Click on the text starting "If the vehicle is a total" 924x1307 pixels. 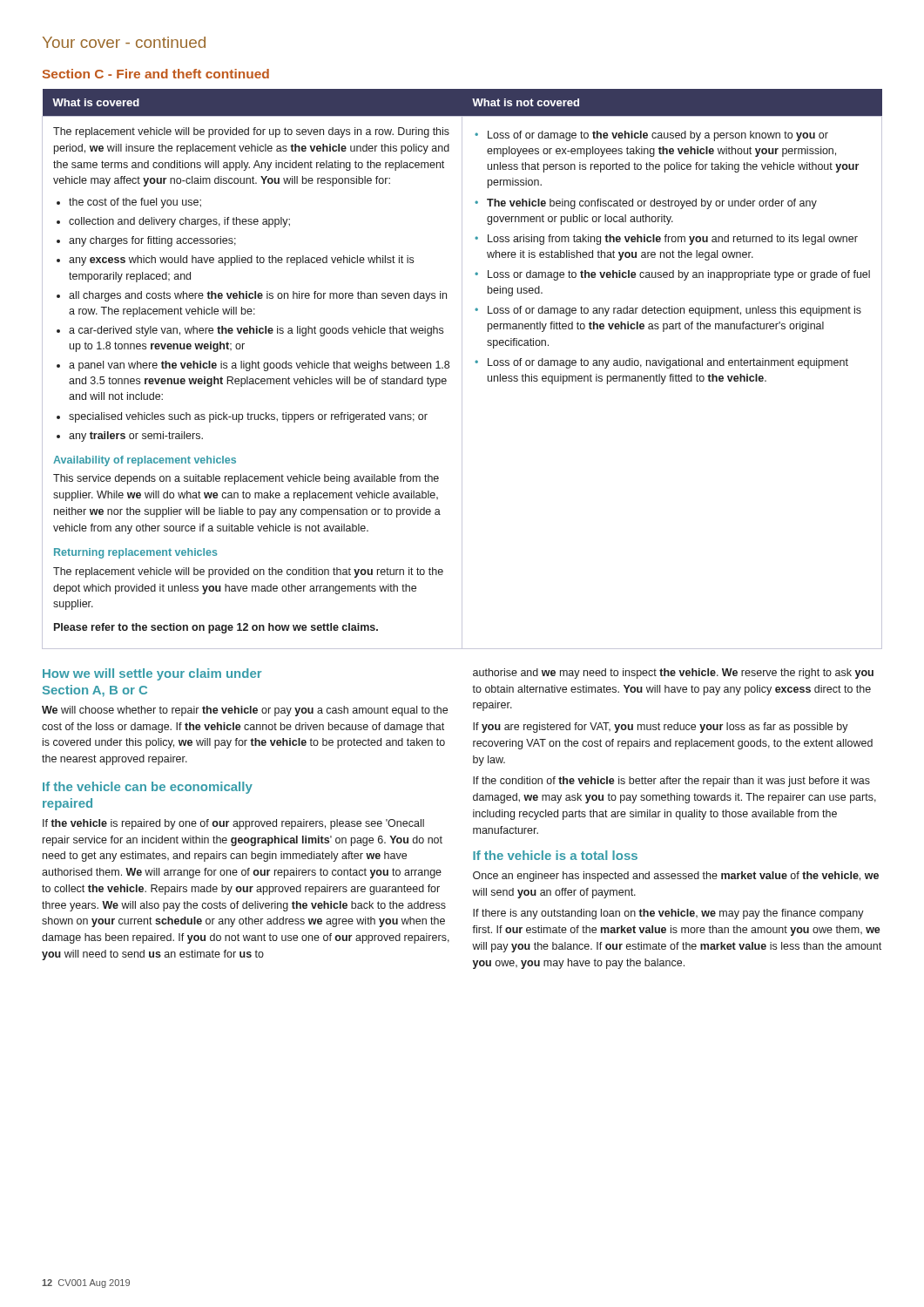[555, 855]
